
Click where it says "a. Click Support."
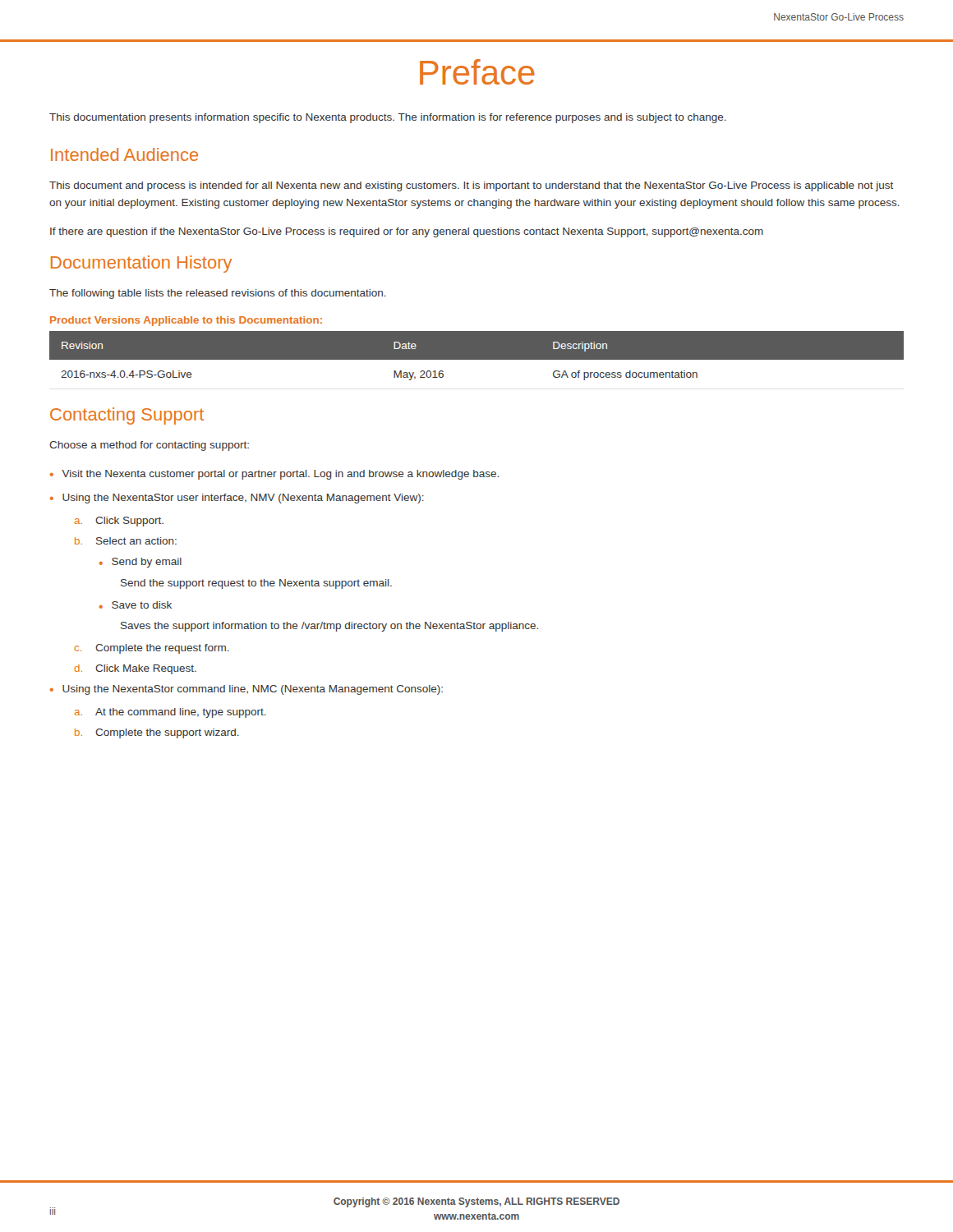coord(119,521)
